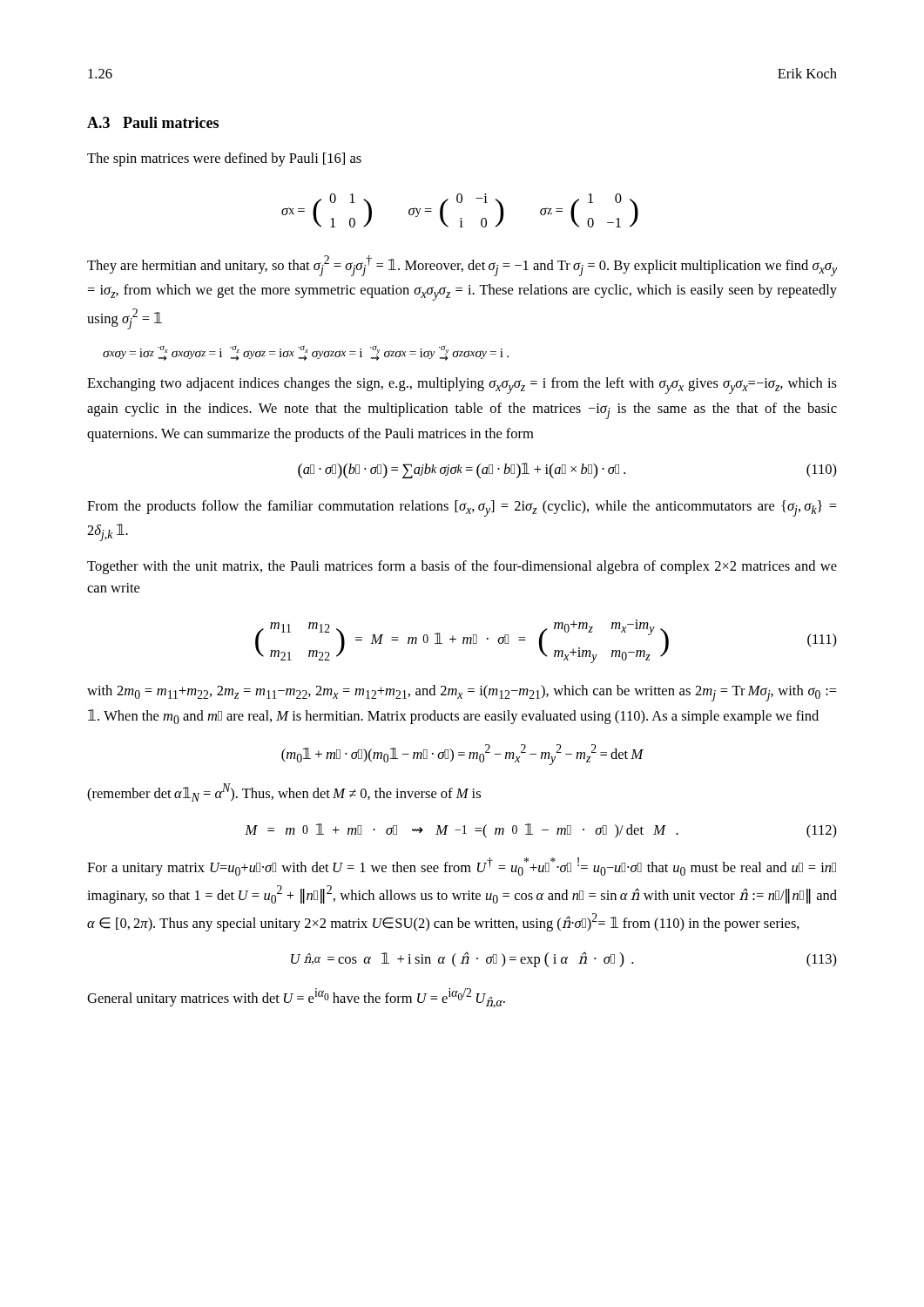924x1307 pixels.
Task: Locate the text "A.3 Pauli matrices"
Action: [153, 122]
